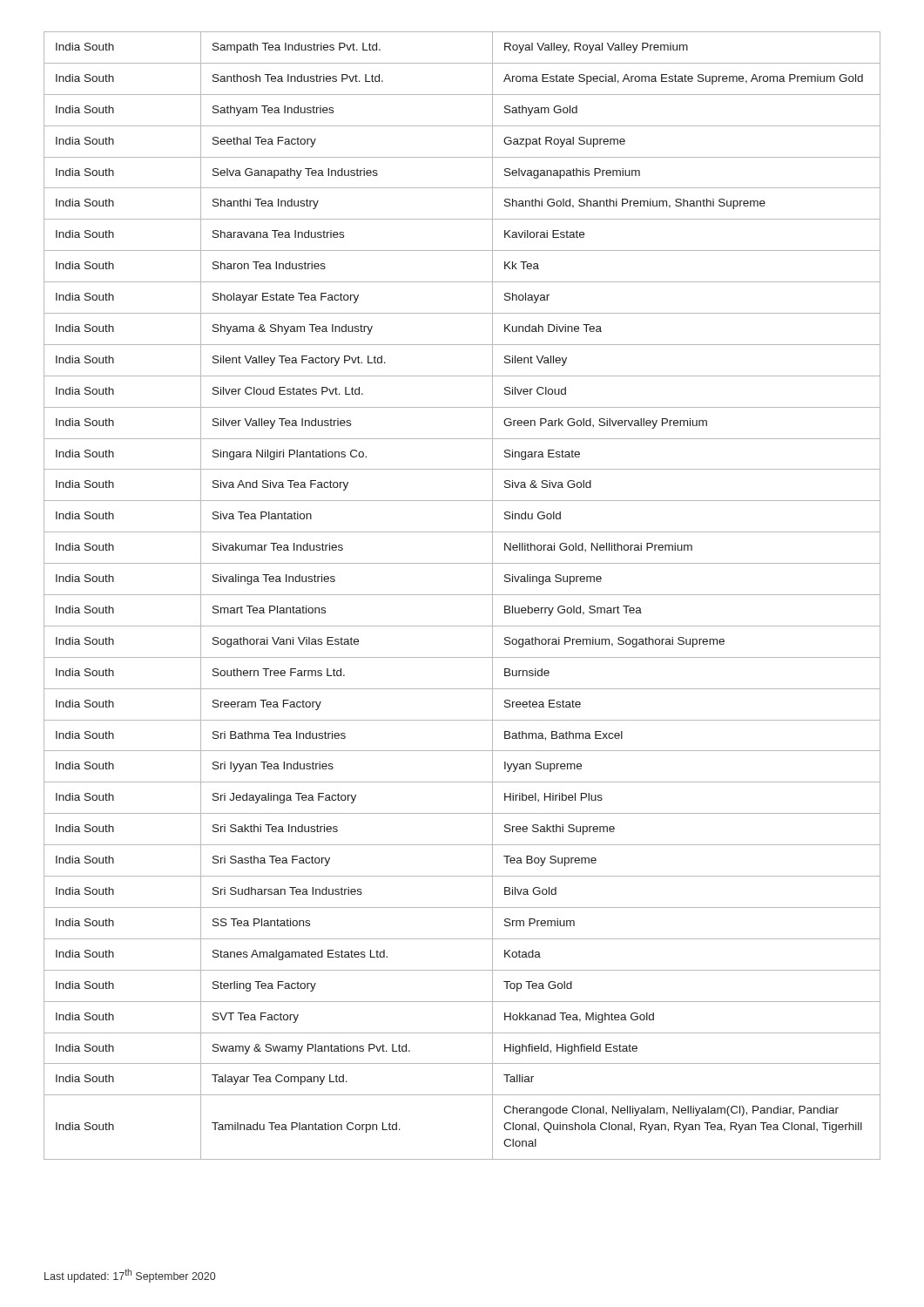
Task: Select the table that reads "Bathma, Bathma Excel"
Action: click(x=462, y=596)
